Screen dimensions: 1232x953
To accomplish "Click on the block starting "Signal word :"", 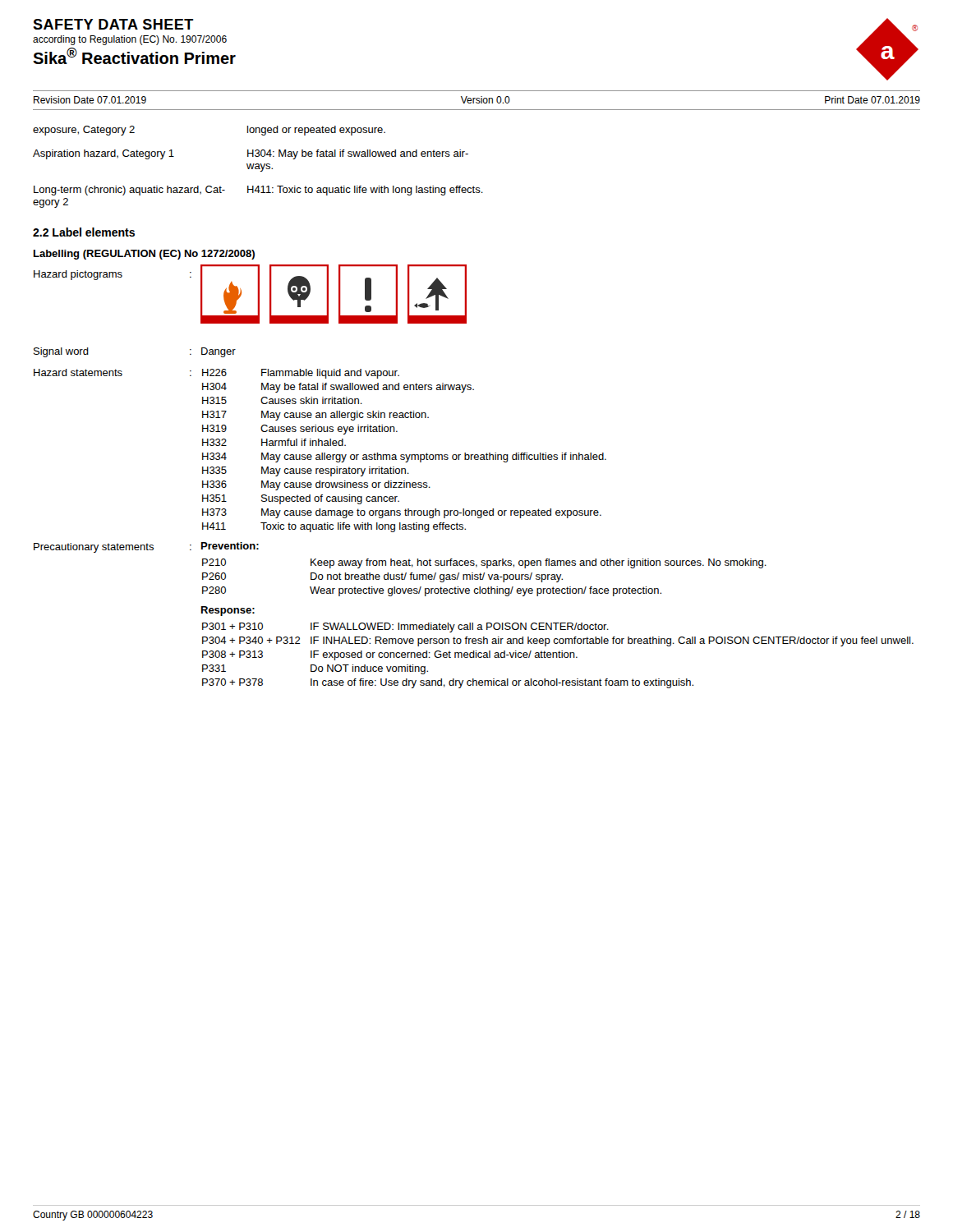I will click(x=55, y=352).
